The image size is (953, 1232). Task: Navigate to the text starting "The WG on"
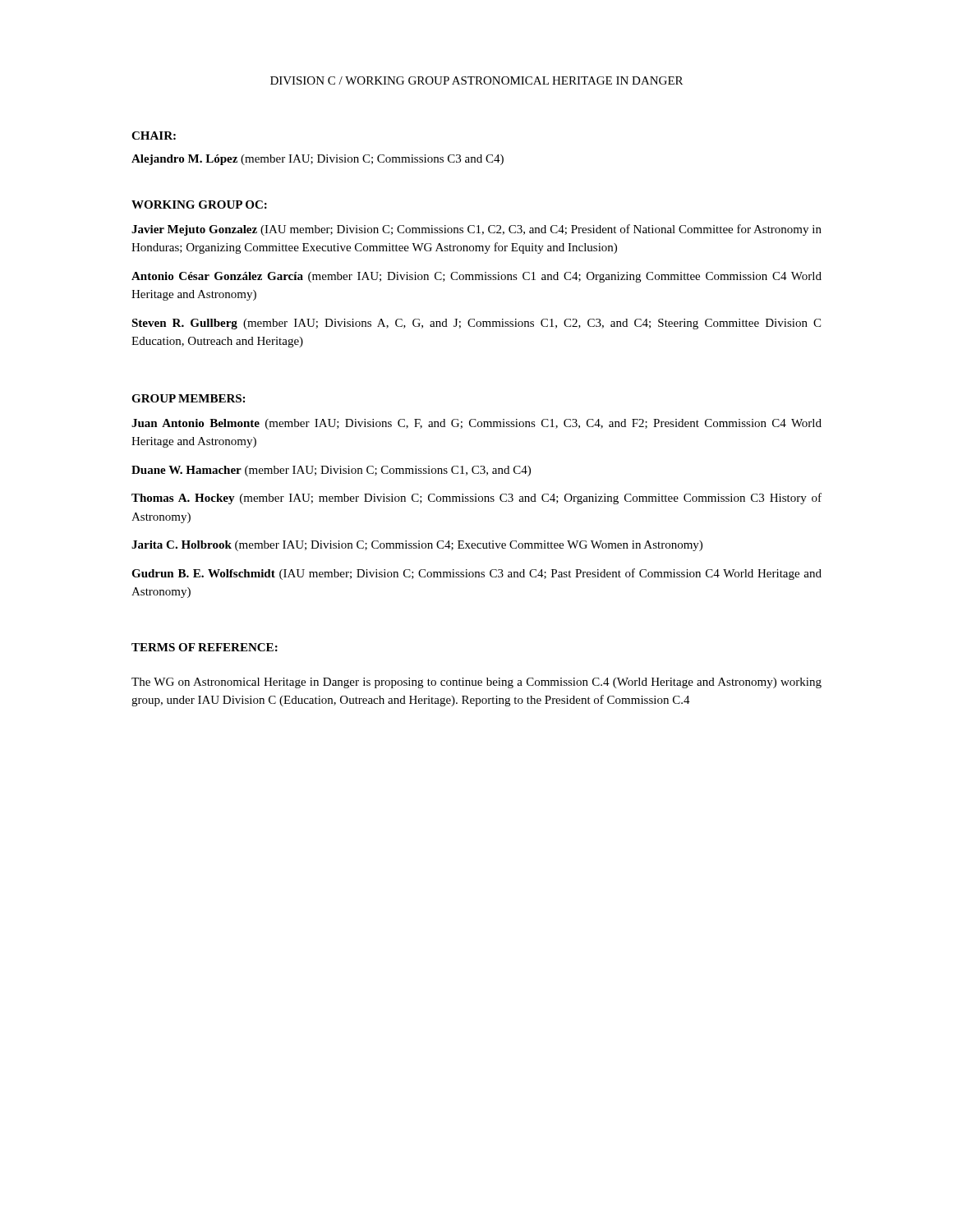(476, 691)
